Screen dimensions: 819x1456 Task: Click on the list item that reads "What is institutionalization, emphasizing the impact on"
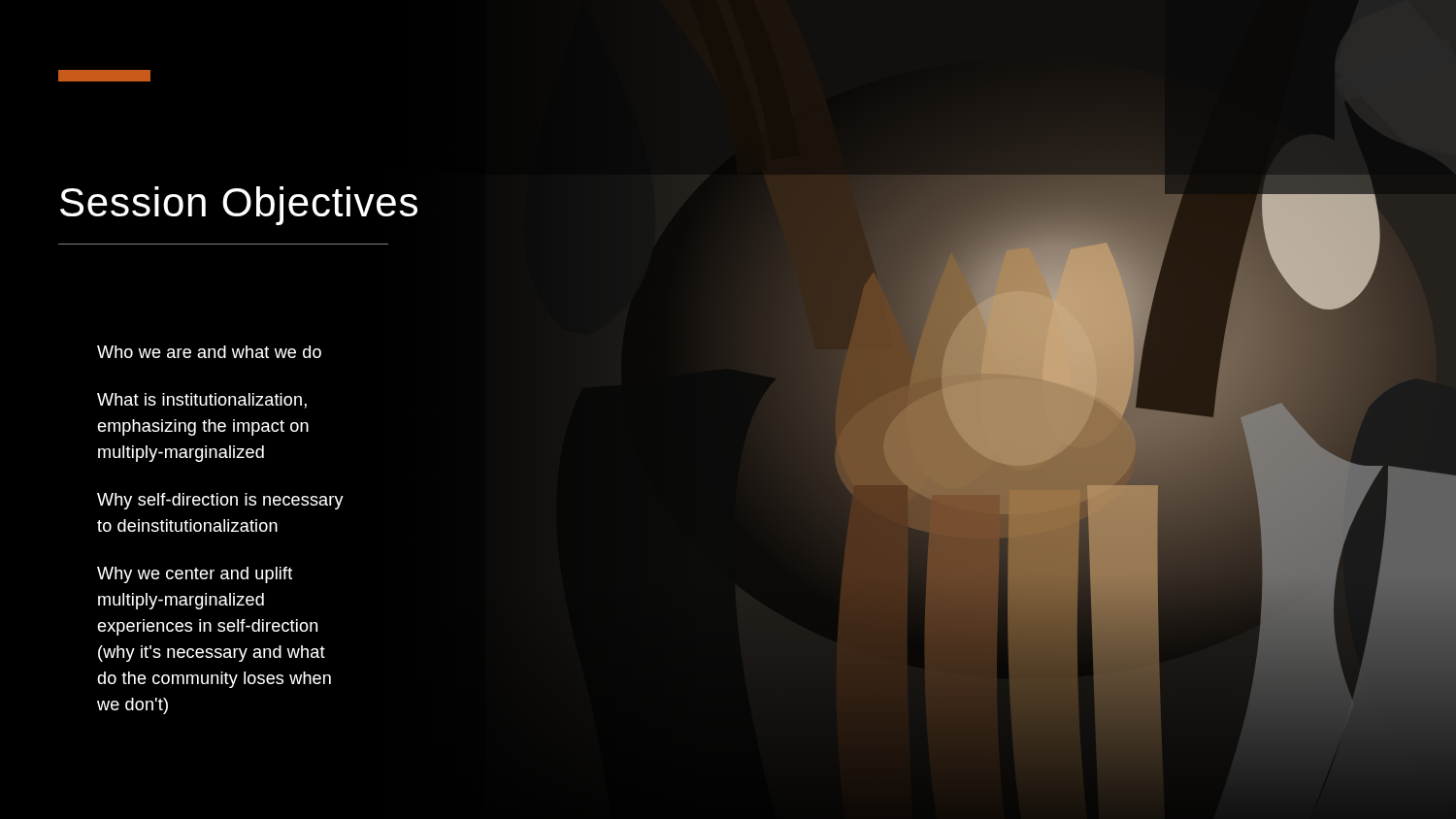(203, 426)
